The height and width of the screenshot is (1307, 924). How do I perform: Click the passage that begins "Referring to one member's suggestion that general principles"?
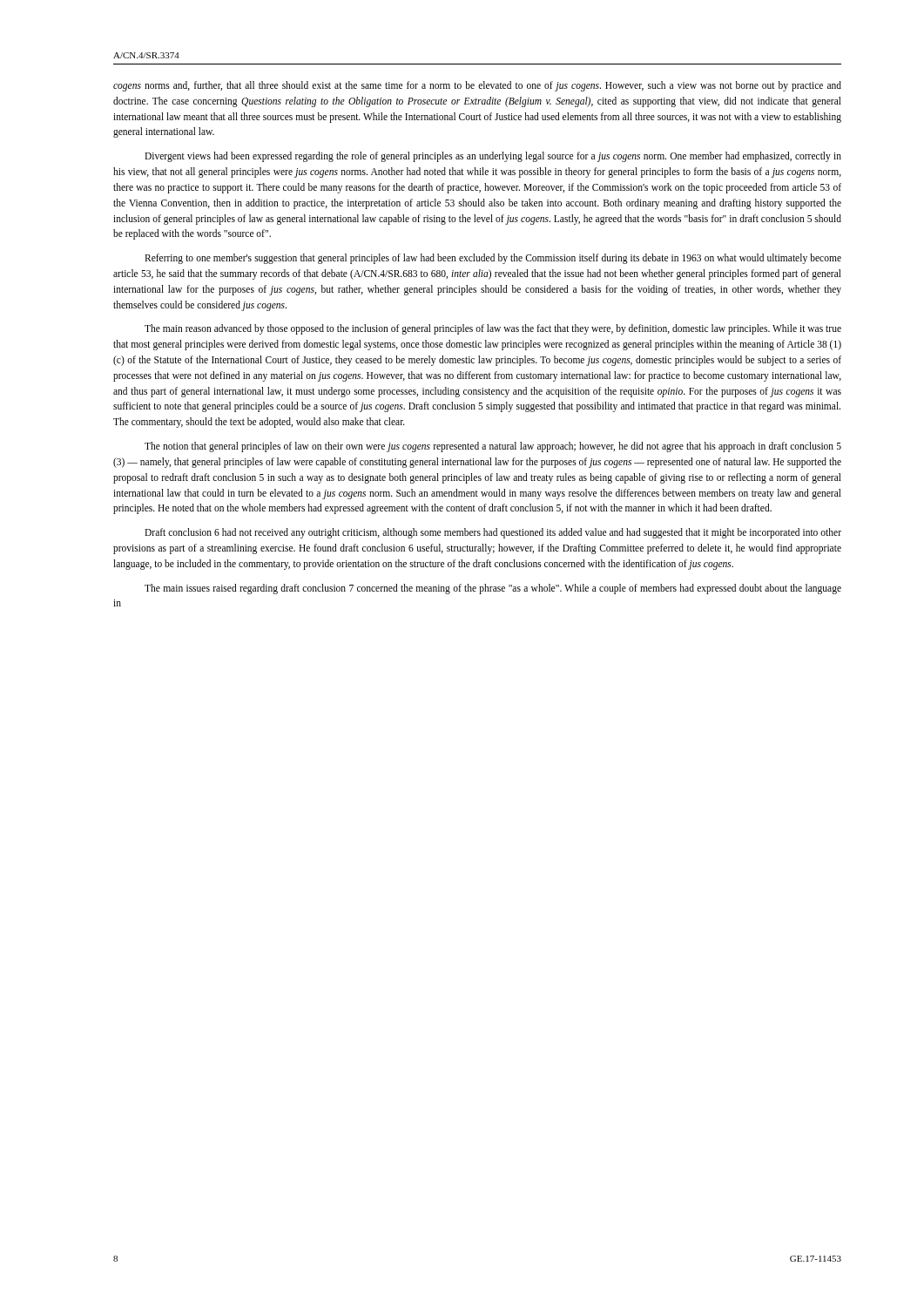tap(477, 281)
